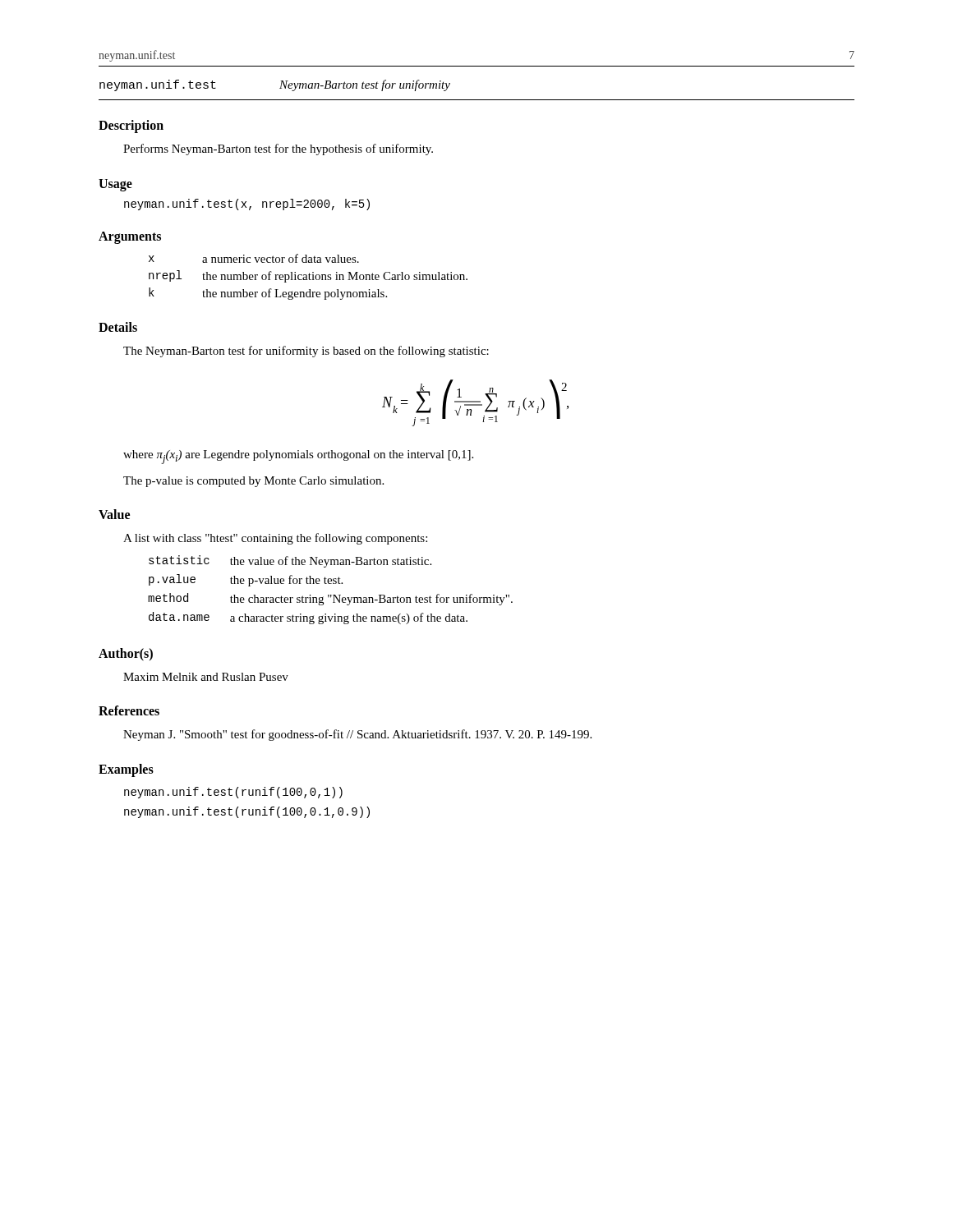Locate the element starting "neyman.unif.test Neyman-Barton test"
Viewport: 953px width, 1232px height.
click(274, 85)
